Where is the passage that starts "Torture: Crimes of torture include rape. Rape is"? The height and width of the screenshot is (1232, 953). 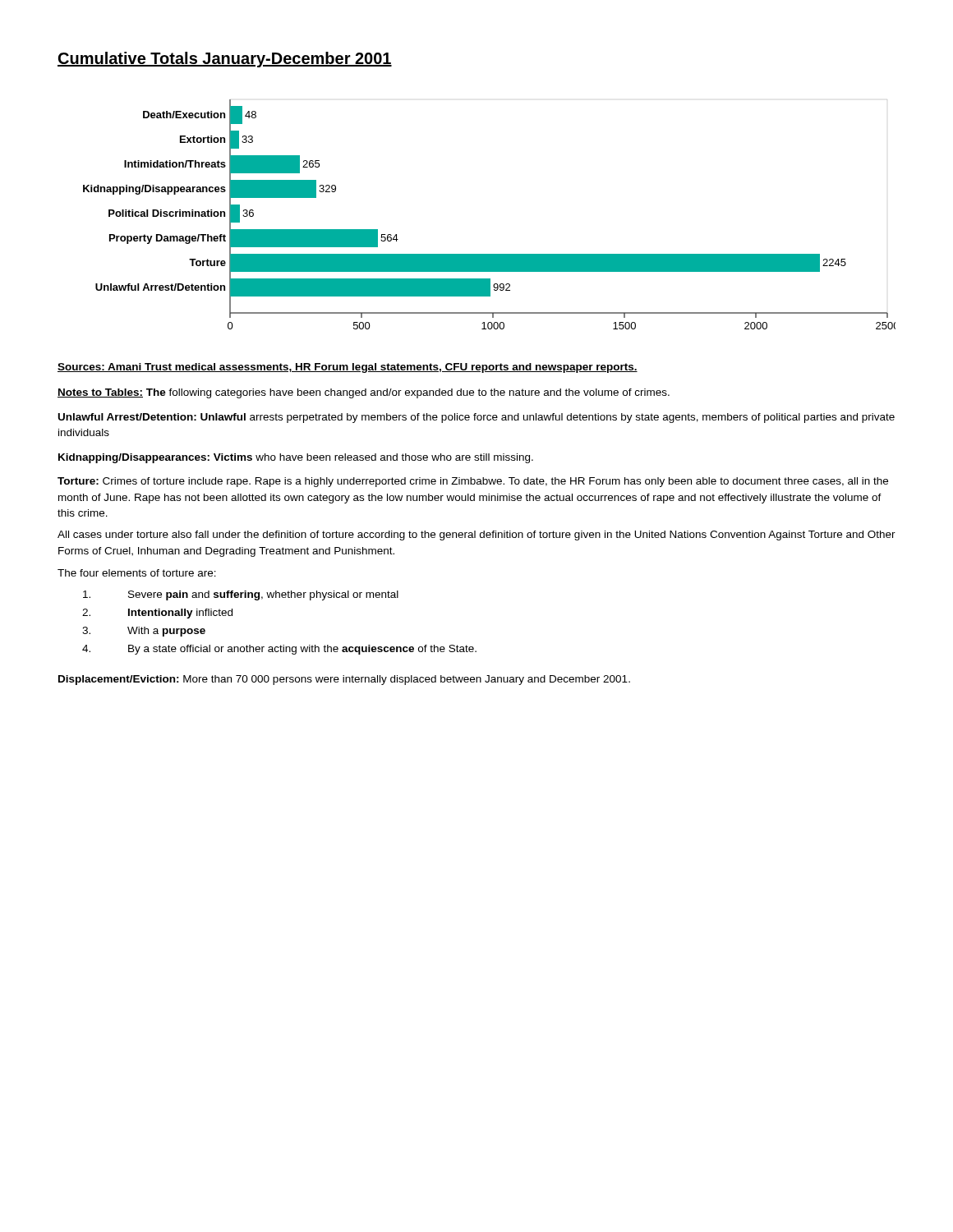pos(473,497)
